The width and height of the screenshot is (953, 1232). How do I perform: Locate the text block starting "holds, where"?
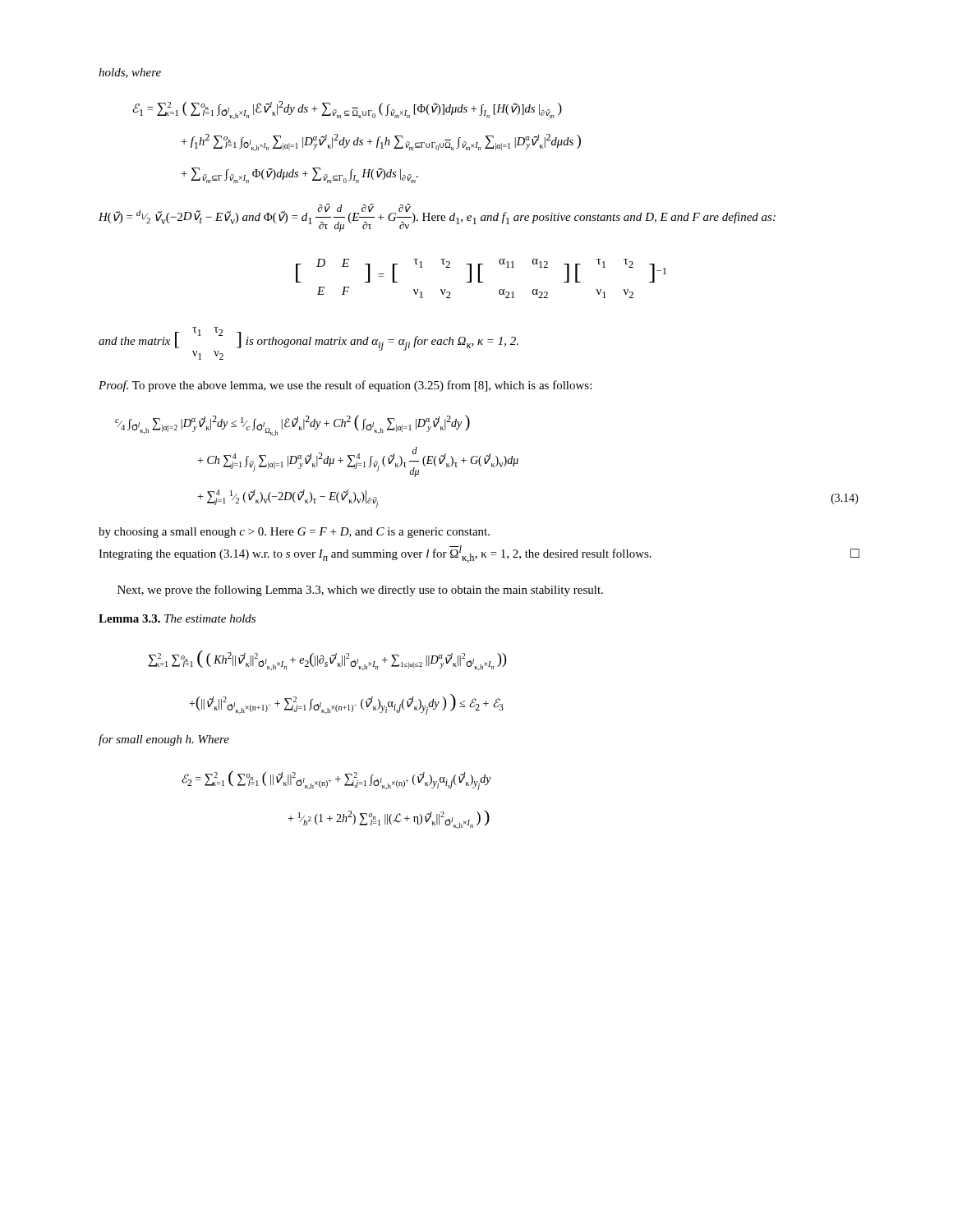tap(130, 72)
